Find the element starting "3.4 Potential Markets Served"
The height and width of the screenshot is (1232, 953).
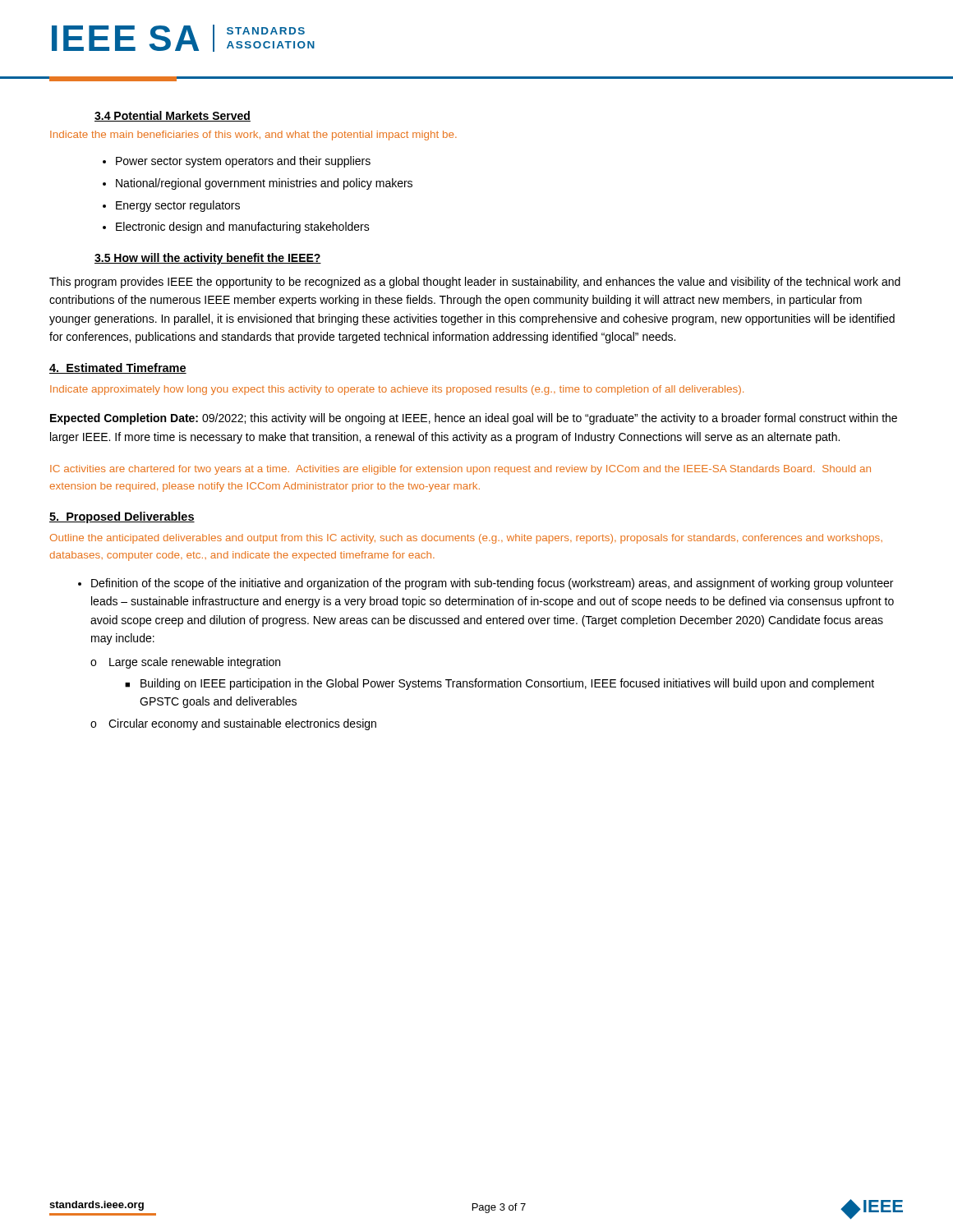pyautogui.click(x=172, y=116)
